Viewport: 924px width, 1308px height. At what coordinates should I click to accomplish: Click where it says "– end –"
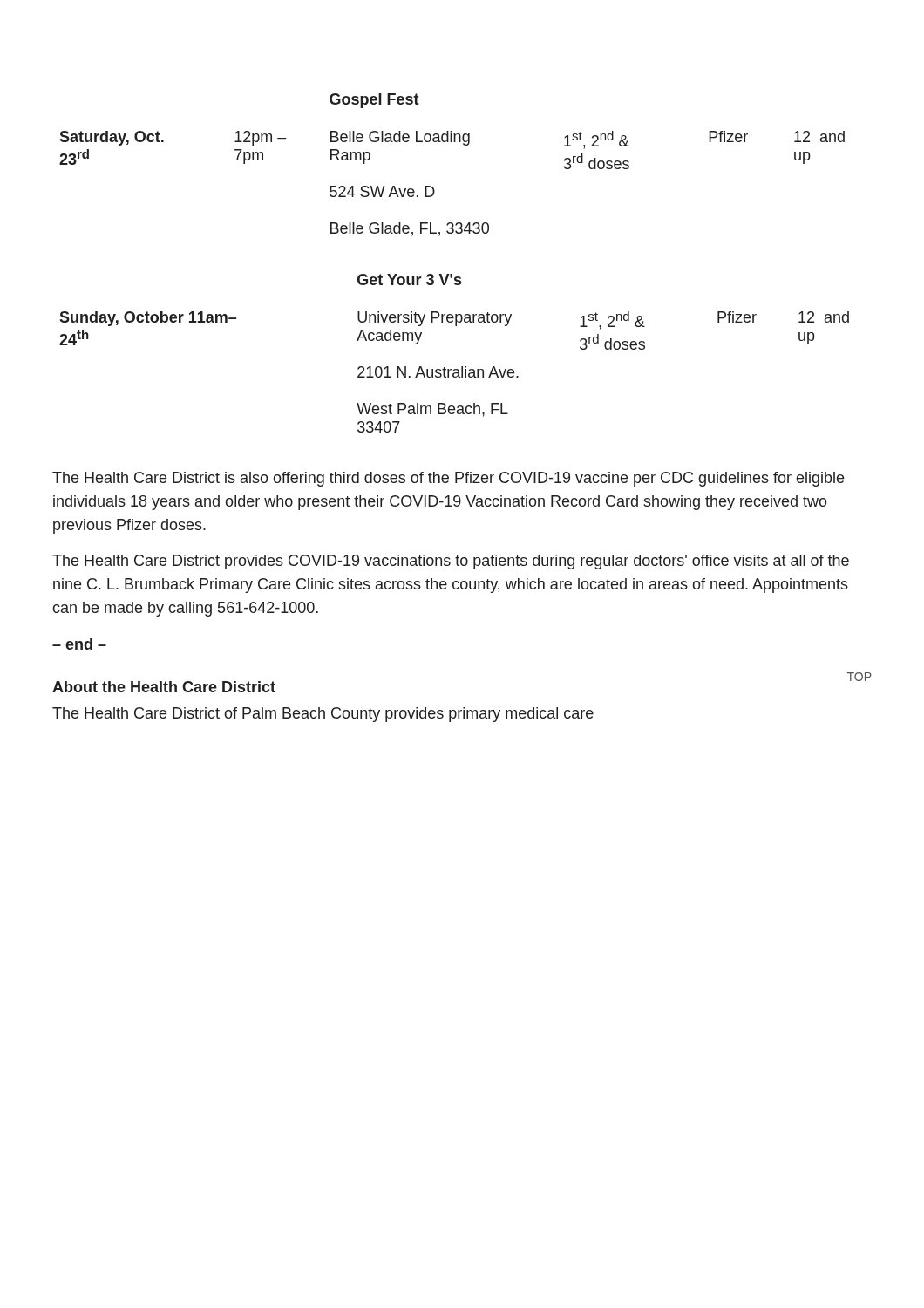click(79, 644)
